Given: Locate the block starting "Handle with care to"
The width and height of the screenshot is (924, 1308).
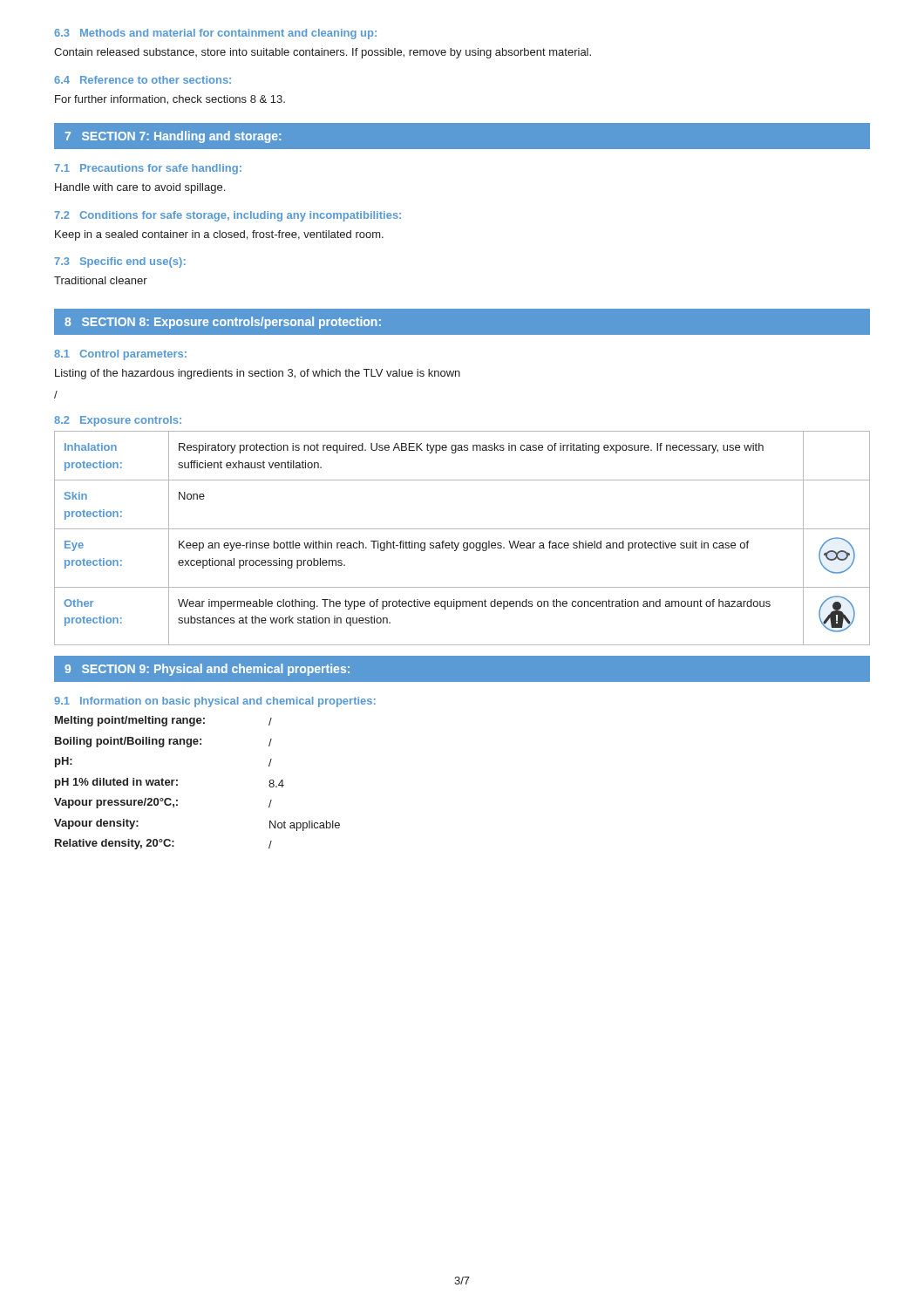Looking at the screenshot, I should pyautogui.click(x=140, y=187).
